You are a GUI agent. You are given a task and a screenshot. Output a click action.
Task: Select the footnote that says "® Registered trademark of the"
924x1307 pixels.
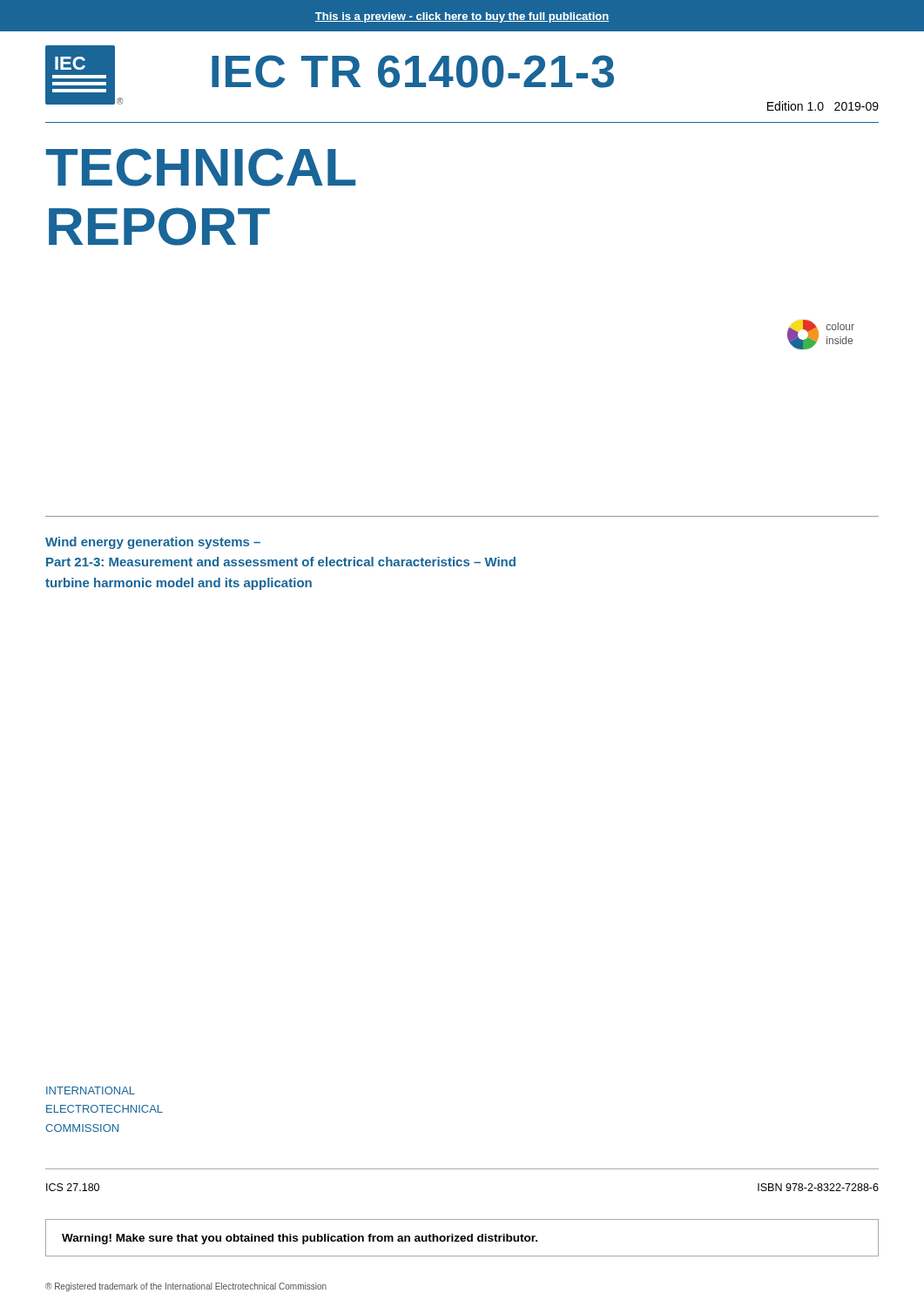click(186, 1287)
